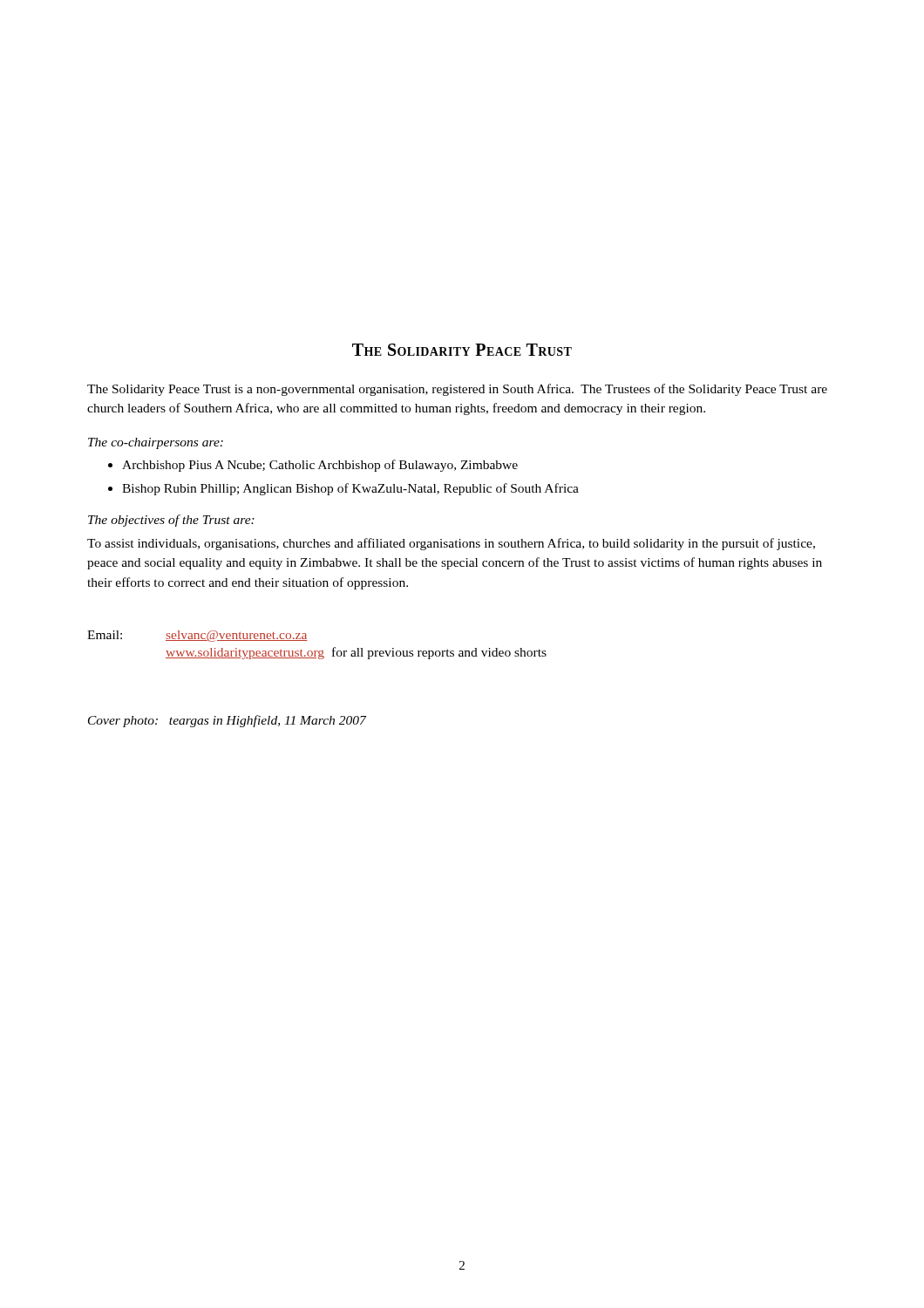924x1308 pixels.
Task: Find the region starting "Cover photo: teargas in Highfield, 11 March 2007"
Action: 227,720
